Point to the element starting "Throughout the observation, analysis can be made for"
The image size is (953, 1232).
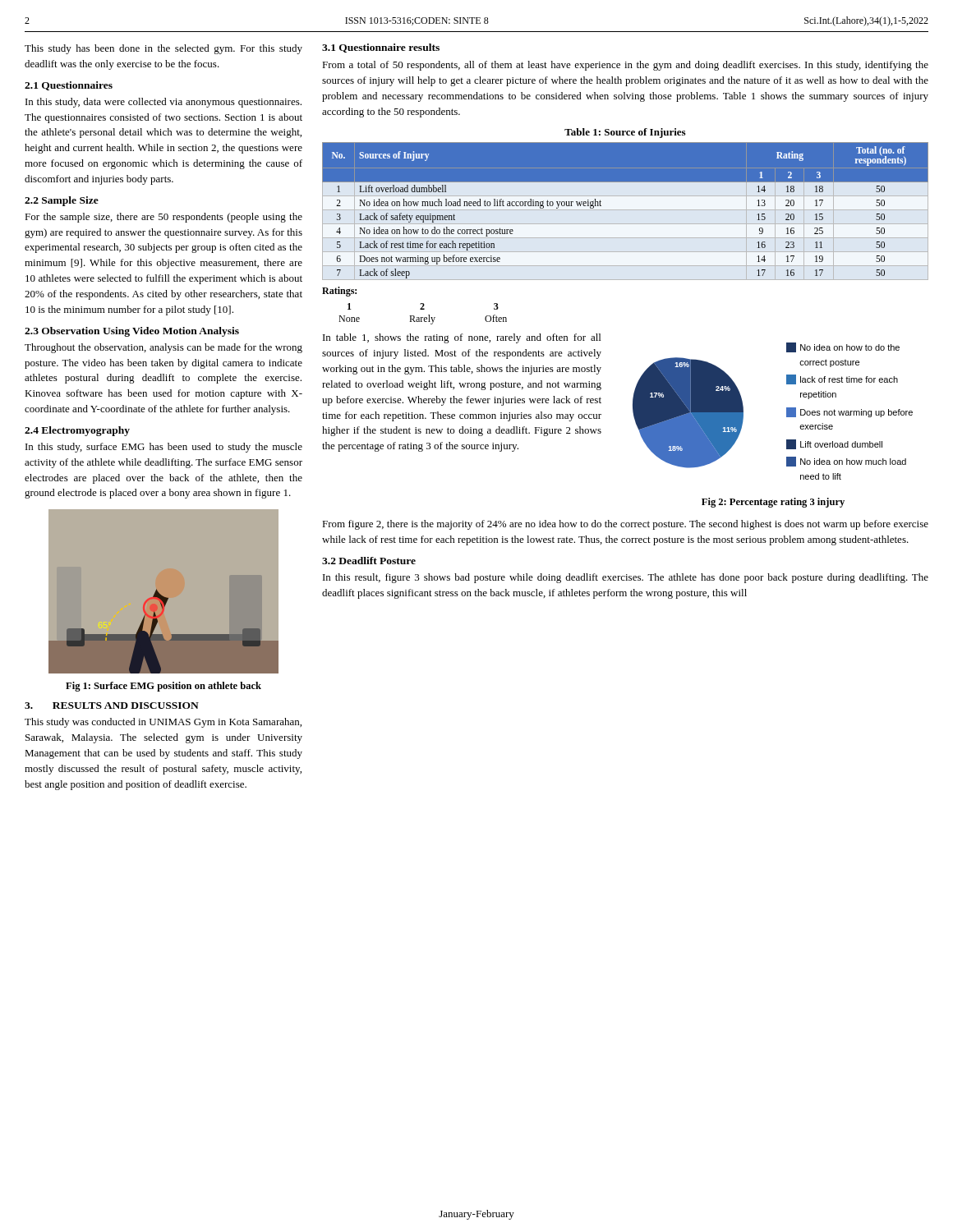click(163, 378)
